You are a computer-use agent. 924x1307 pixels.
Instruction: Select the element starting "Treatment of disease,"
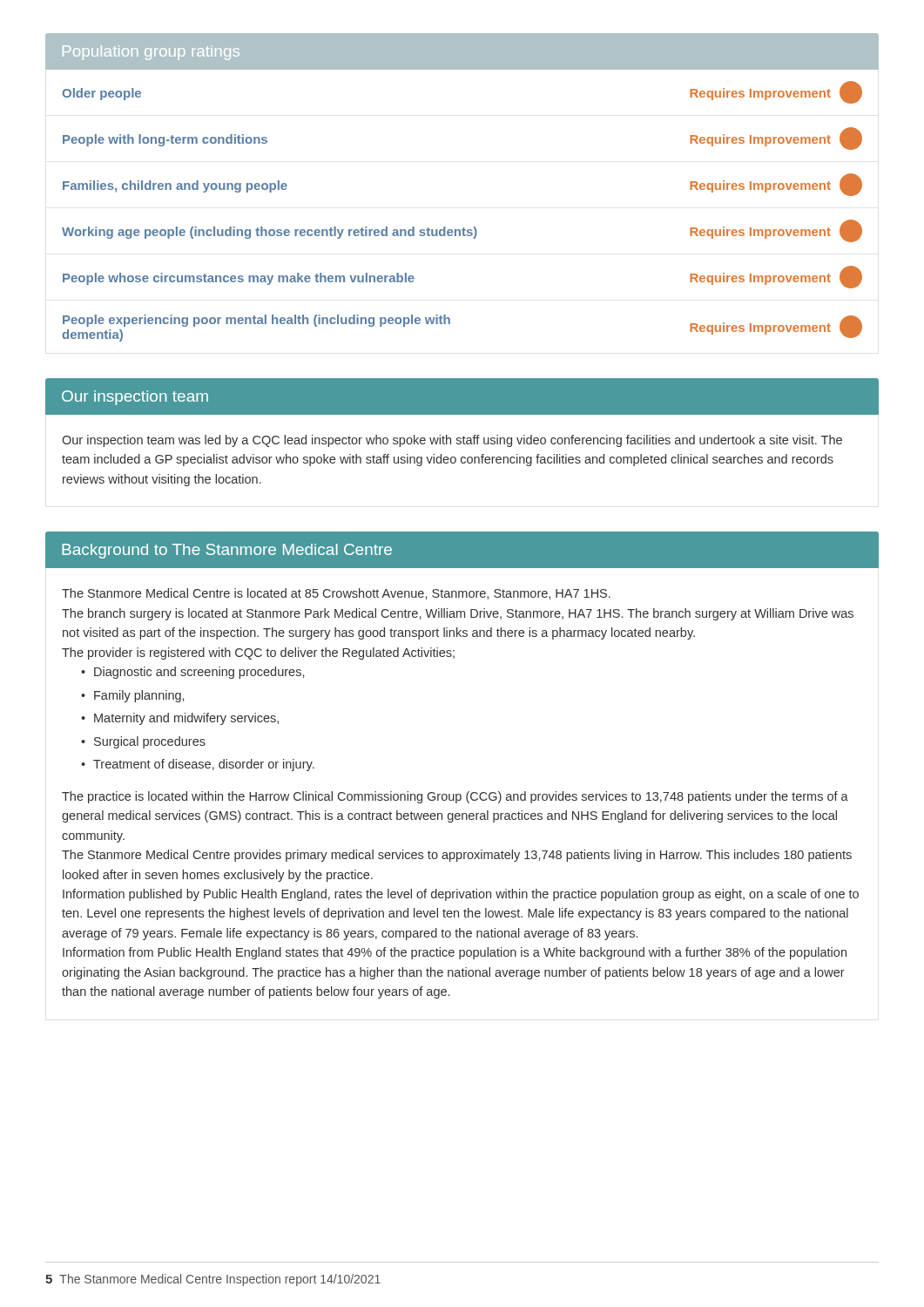click(x=204, y=764)
